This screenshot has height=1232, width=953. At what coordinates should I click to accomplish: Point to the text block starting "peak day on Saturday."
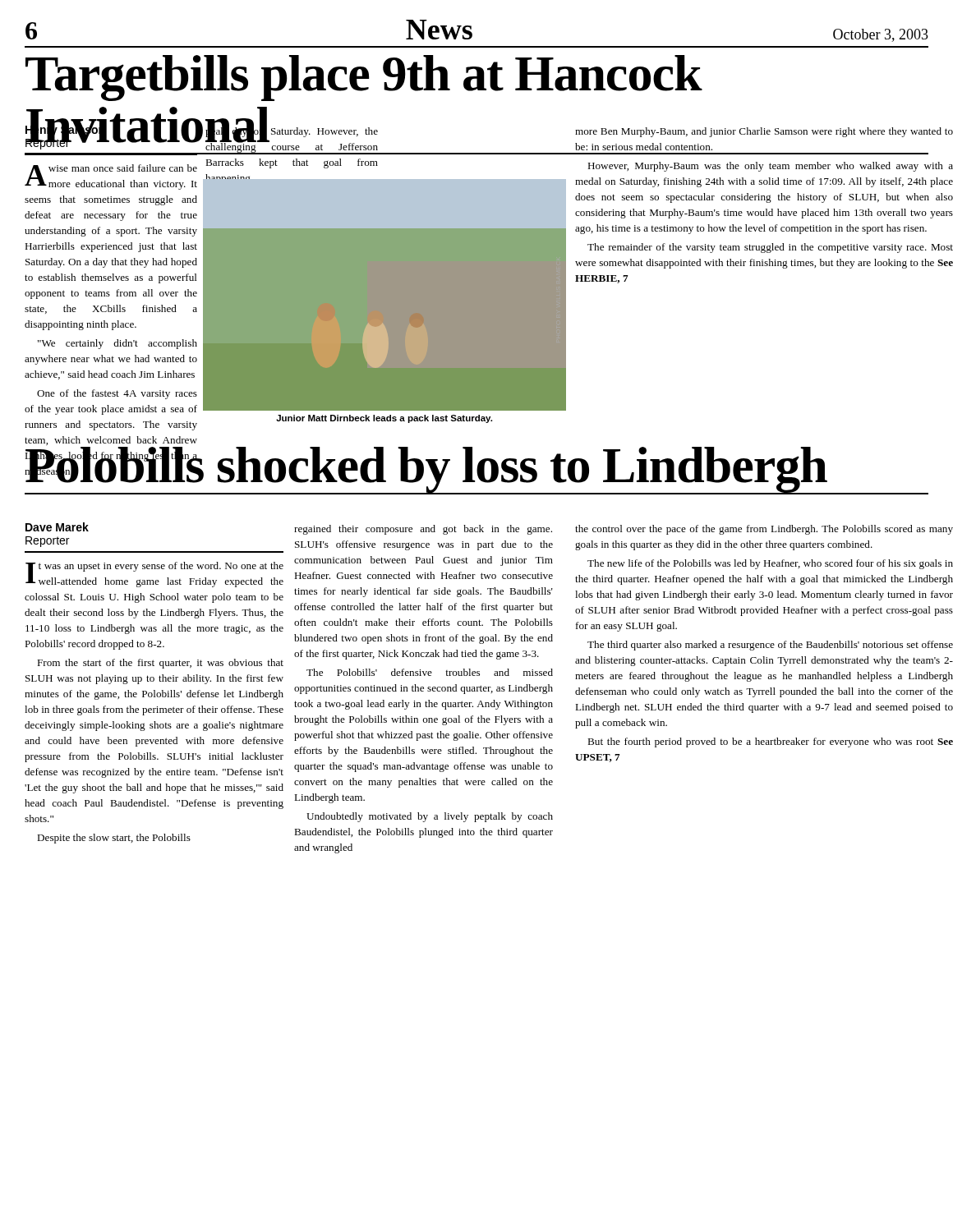pyautogui.click(x=292, y=164)
